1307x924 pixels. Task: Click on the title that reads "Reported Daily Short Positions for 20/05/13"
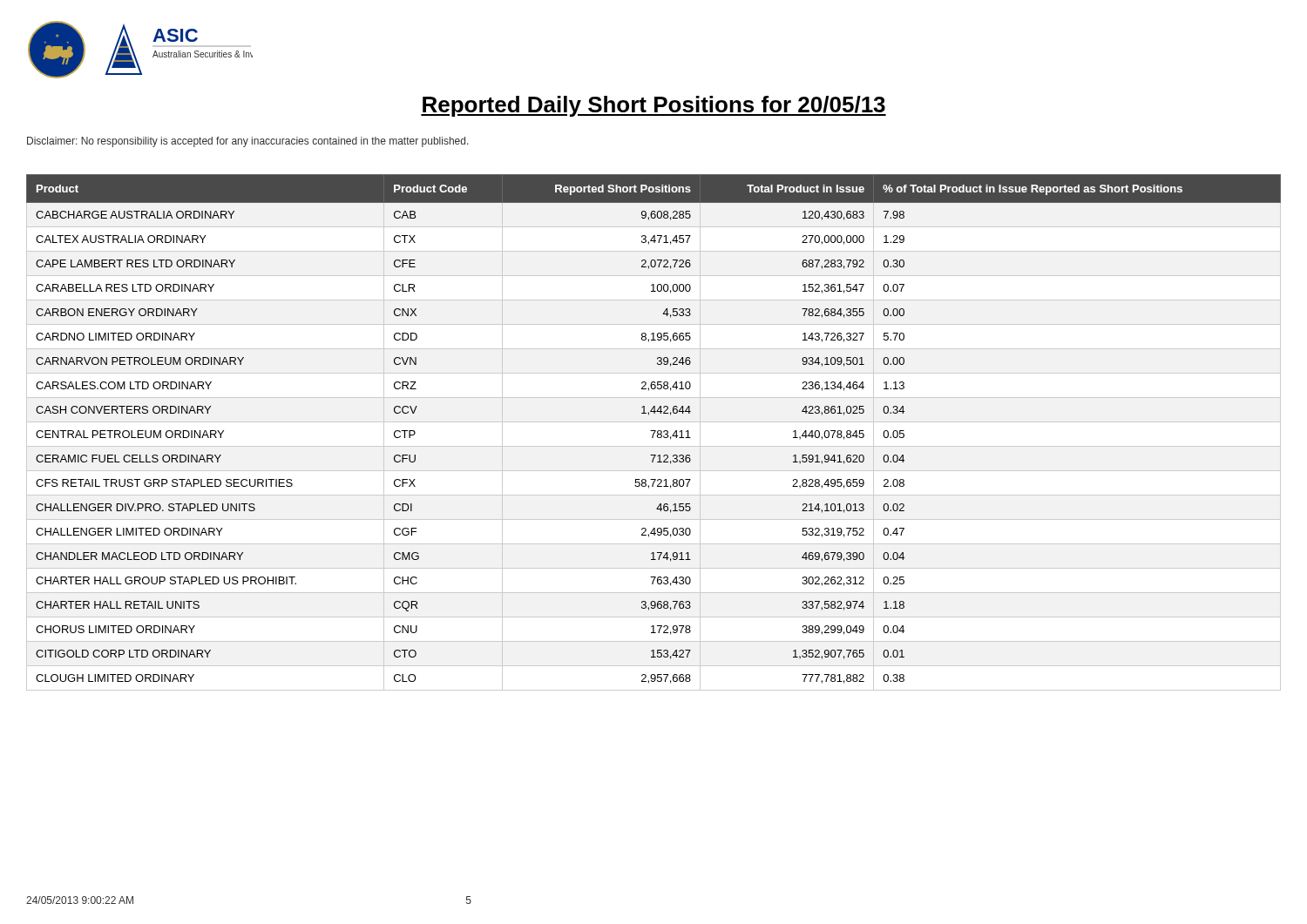pos(654,105)
